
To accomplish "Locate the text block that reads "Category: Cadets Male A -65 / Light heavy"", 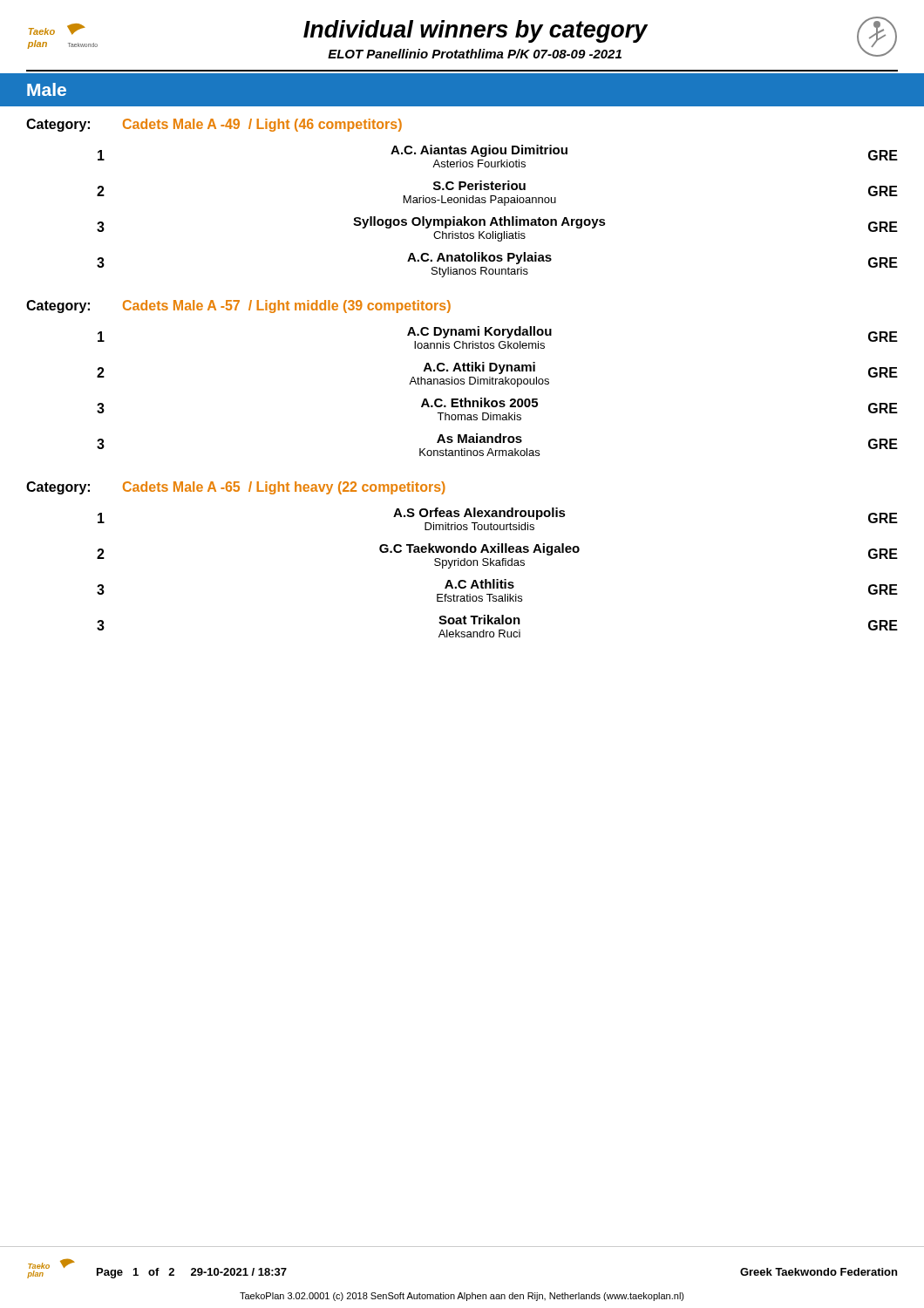I will [236, 487].
